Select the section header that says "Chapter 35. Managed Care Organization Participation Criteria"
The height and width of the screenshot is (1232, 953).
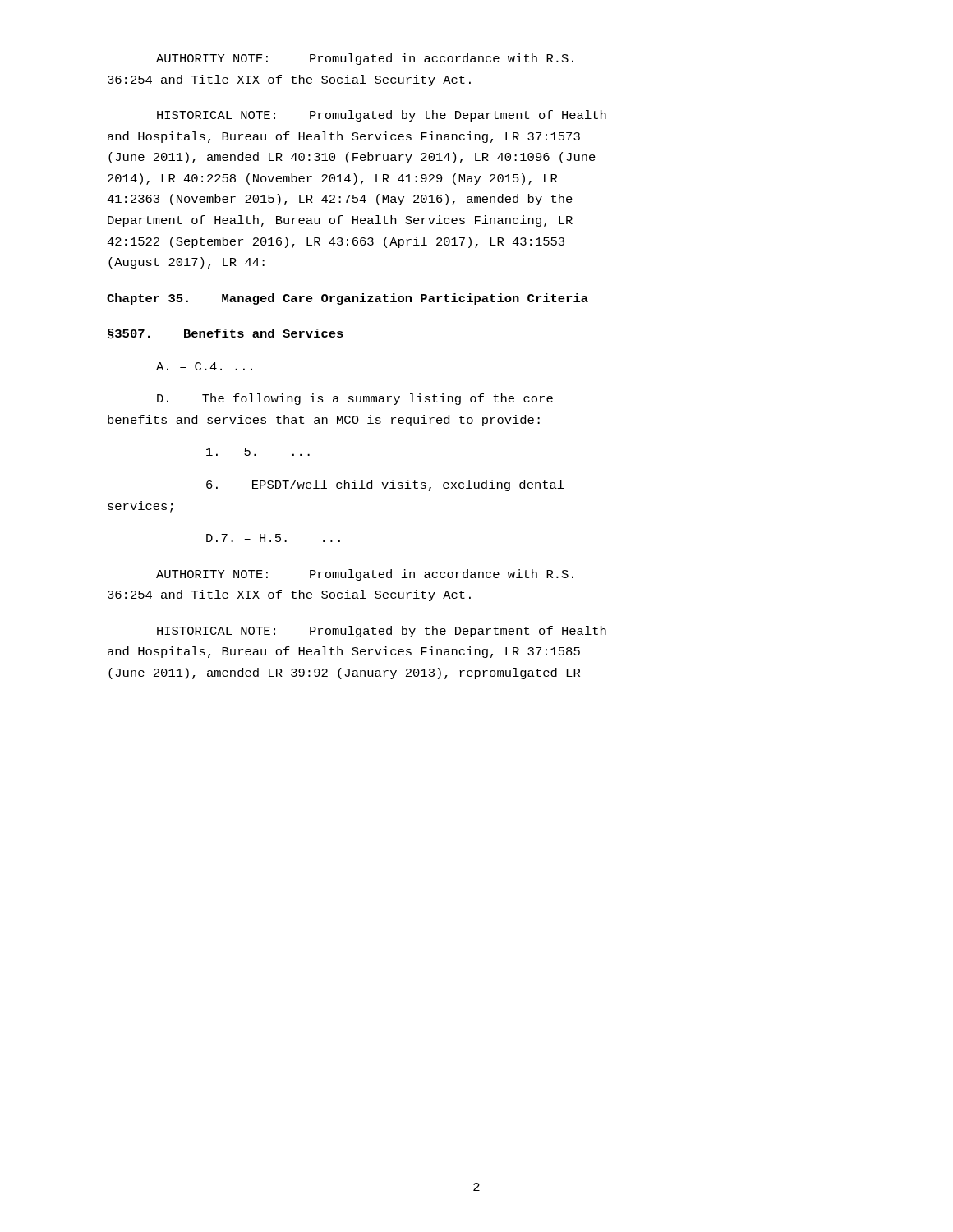[x=476, y=299]
